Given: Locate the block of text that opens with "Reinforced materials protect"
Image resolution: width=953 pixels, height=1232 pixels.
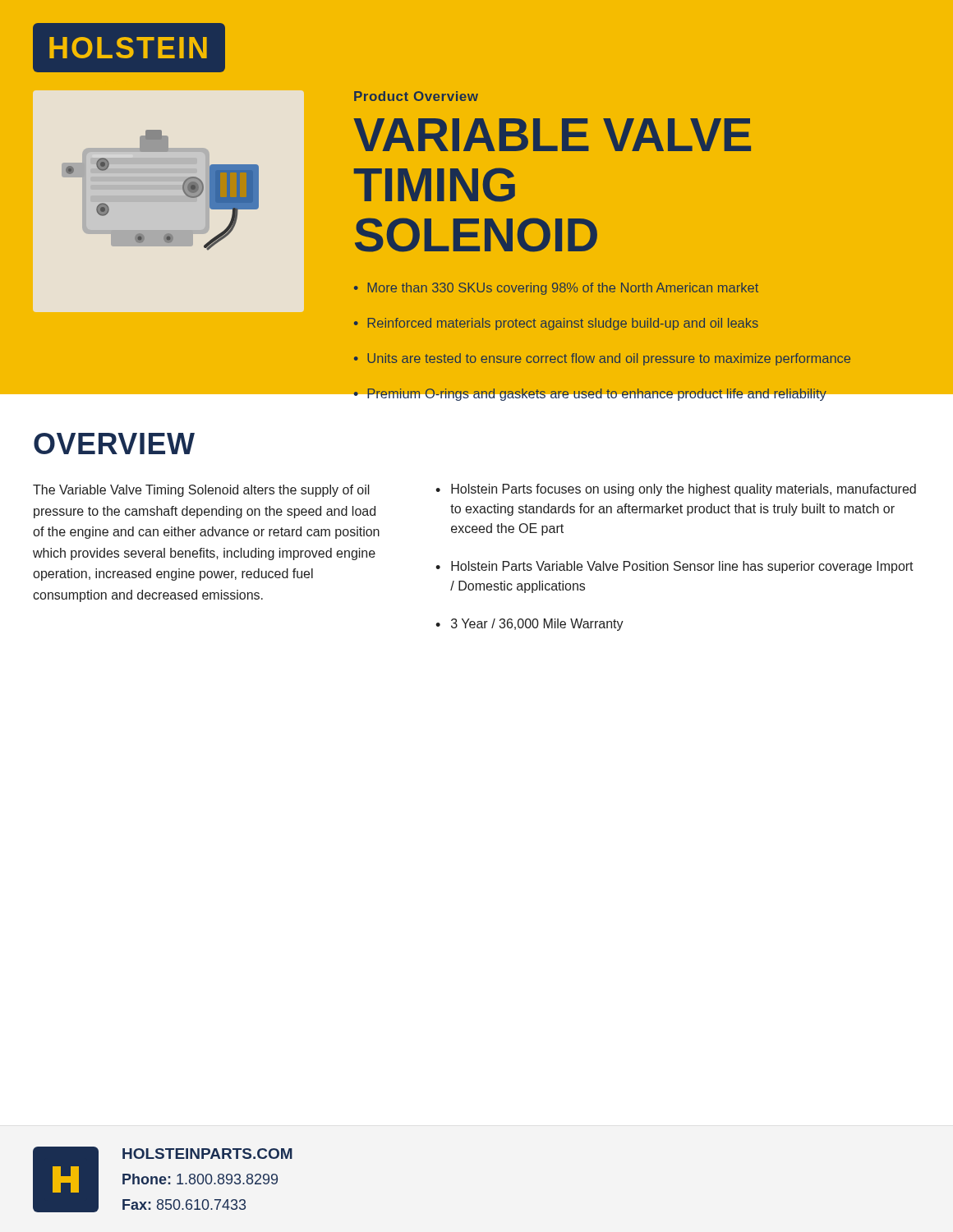Looking at the screenshot, I should (563, 323).
